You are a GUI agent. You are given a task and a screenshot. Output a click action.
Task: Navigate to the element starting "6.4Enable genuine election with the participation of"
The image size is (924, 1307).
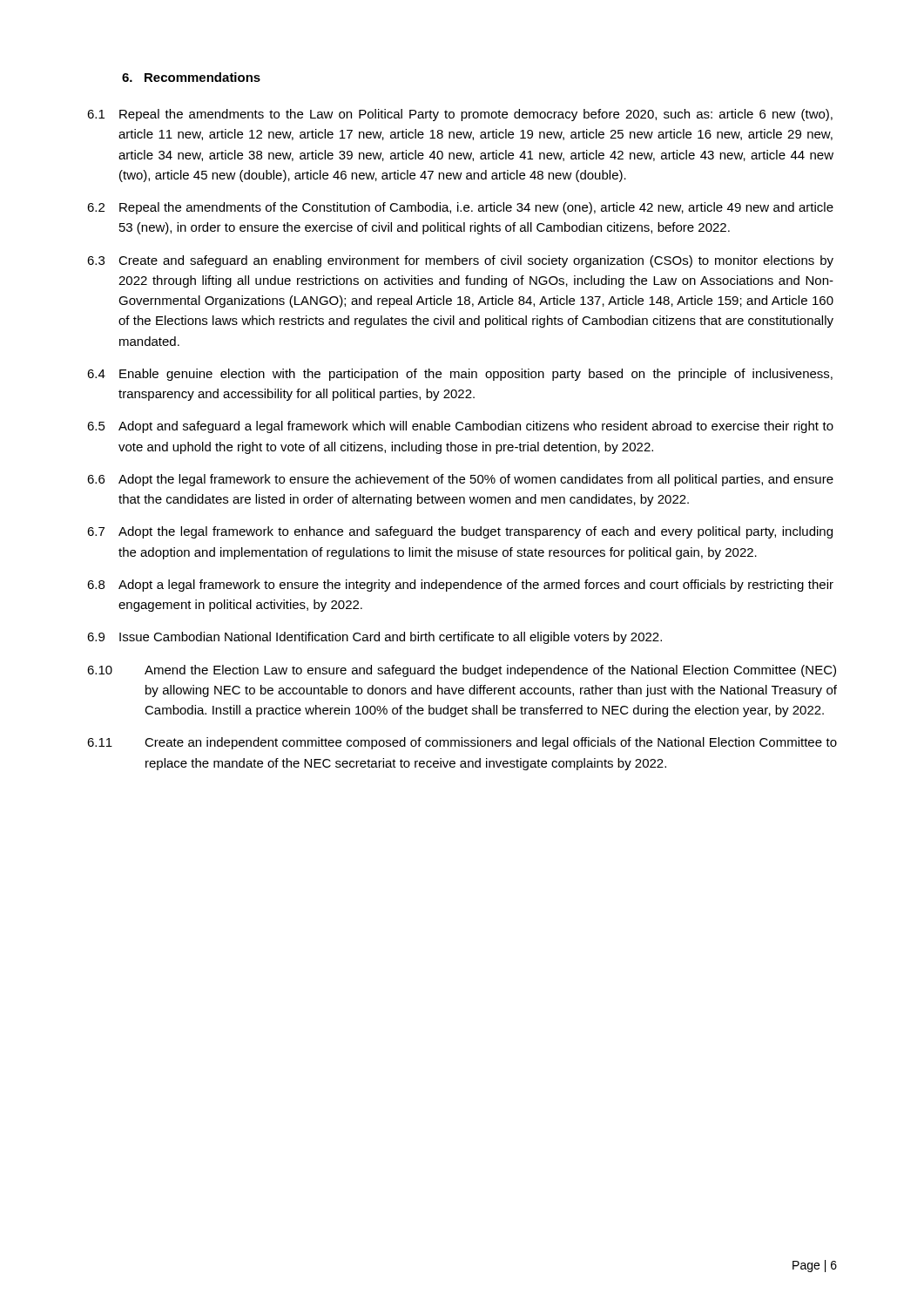coord(460,383)
